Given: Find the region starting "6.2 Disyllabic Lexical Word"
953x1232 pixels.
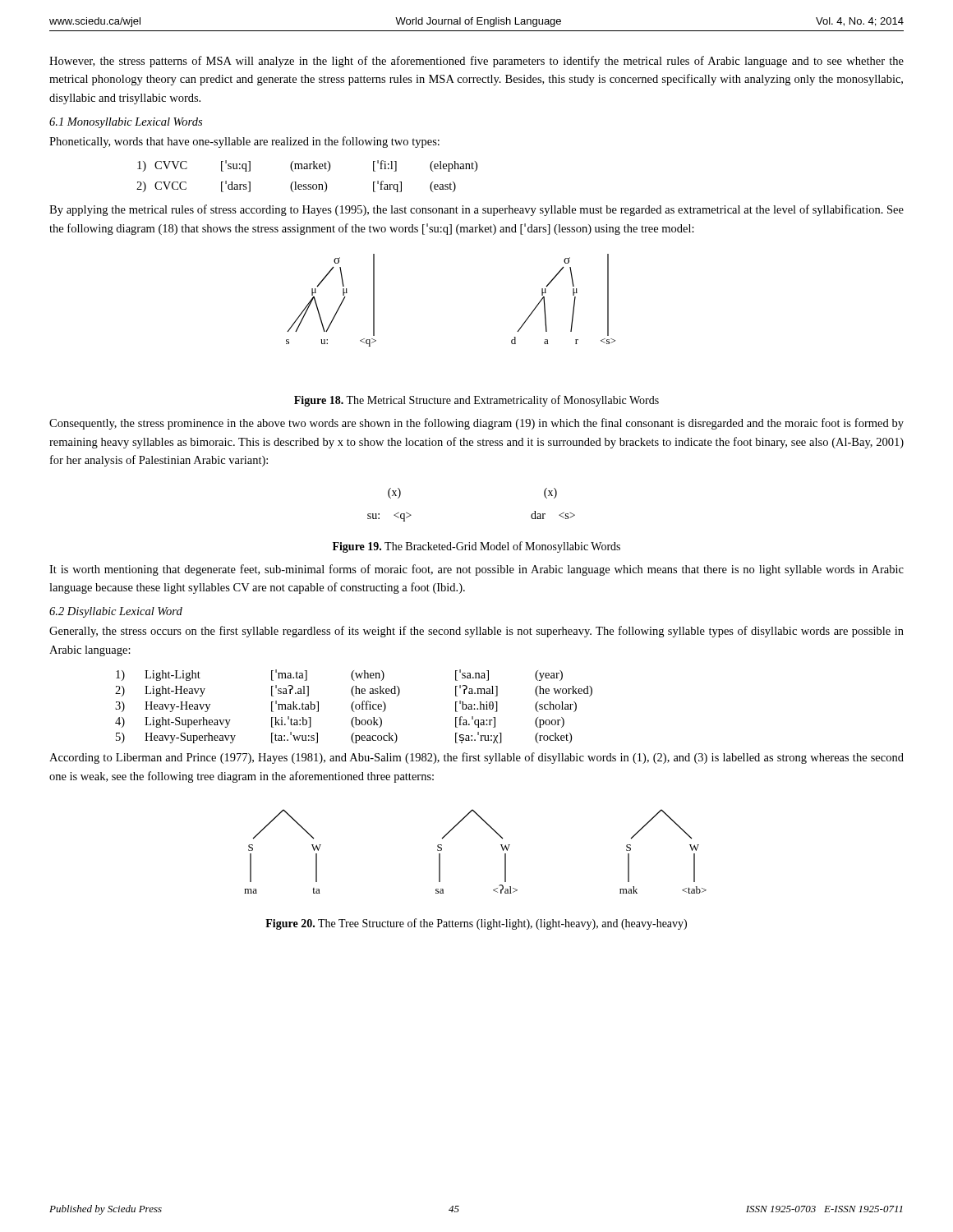Looking at the screenshot, I should (x=116, y=611).
